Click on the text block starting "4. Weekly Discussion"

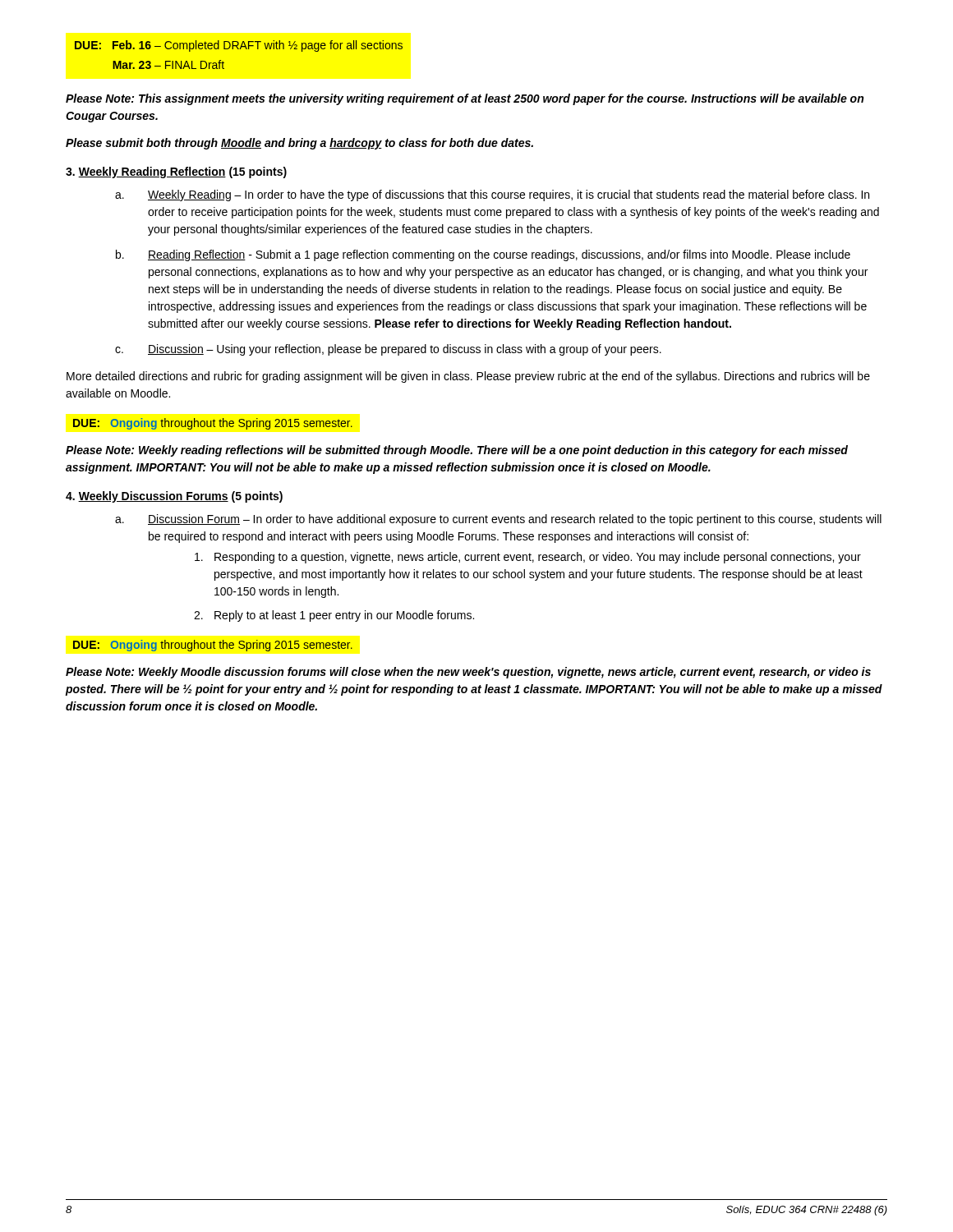[x=174, y=496]
